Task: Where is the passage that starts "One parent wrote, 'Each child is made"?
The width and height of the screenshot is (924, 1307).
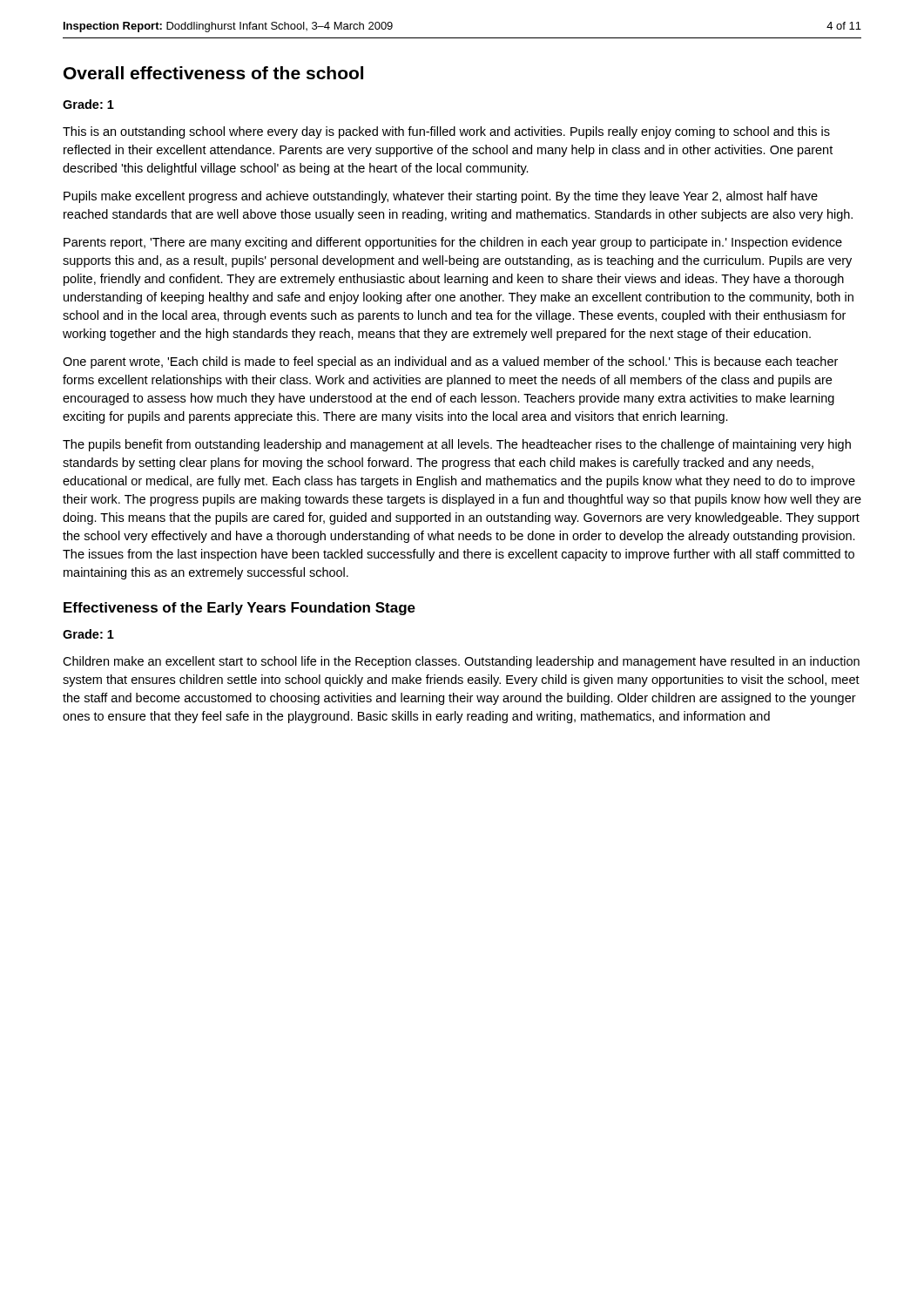Action: coord(462,390)
